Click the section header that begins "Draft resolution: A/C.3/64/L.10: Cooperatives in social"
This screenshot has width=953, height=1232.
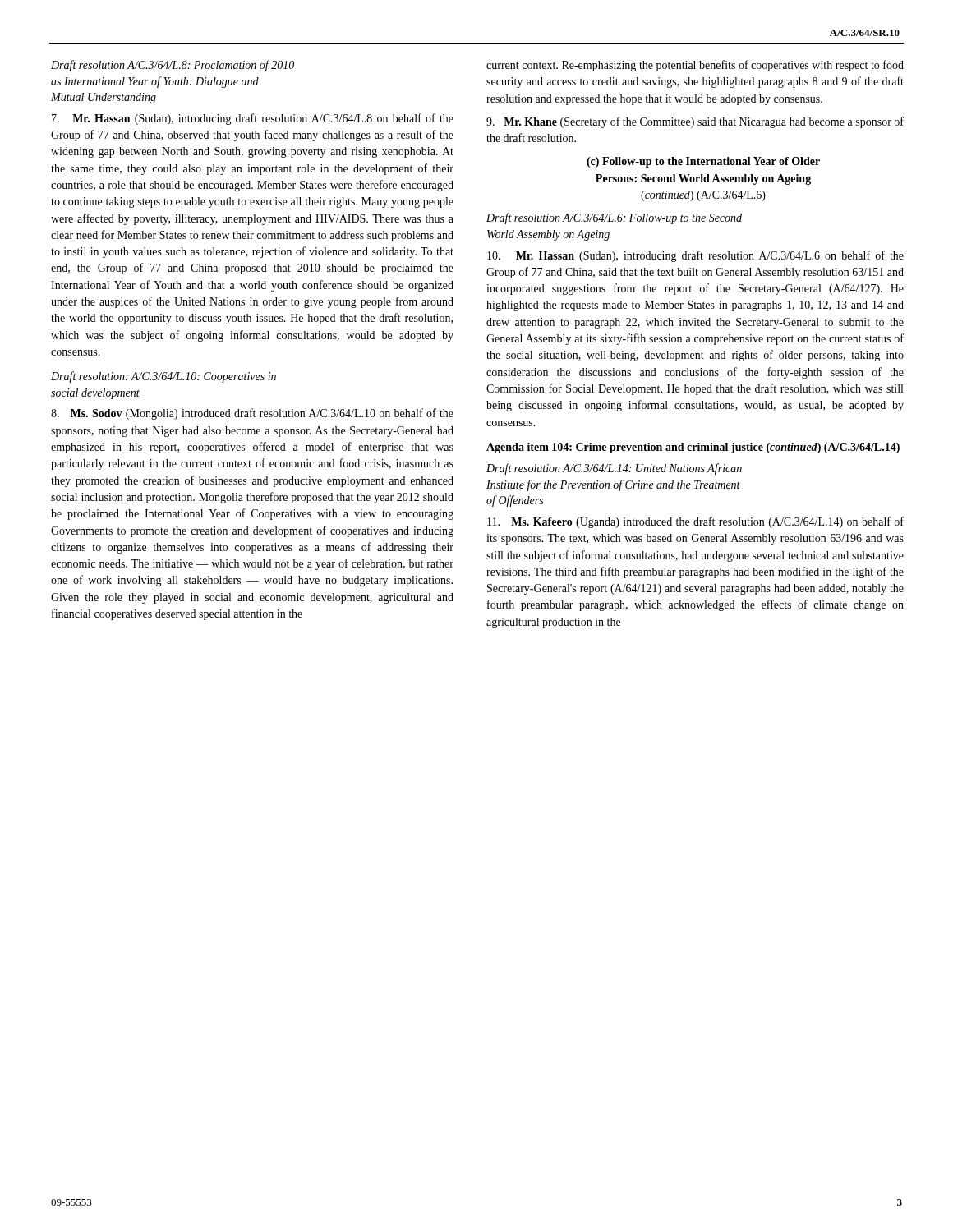pos(164,385)
